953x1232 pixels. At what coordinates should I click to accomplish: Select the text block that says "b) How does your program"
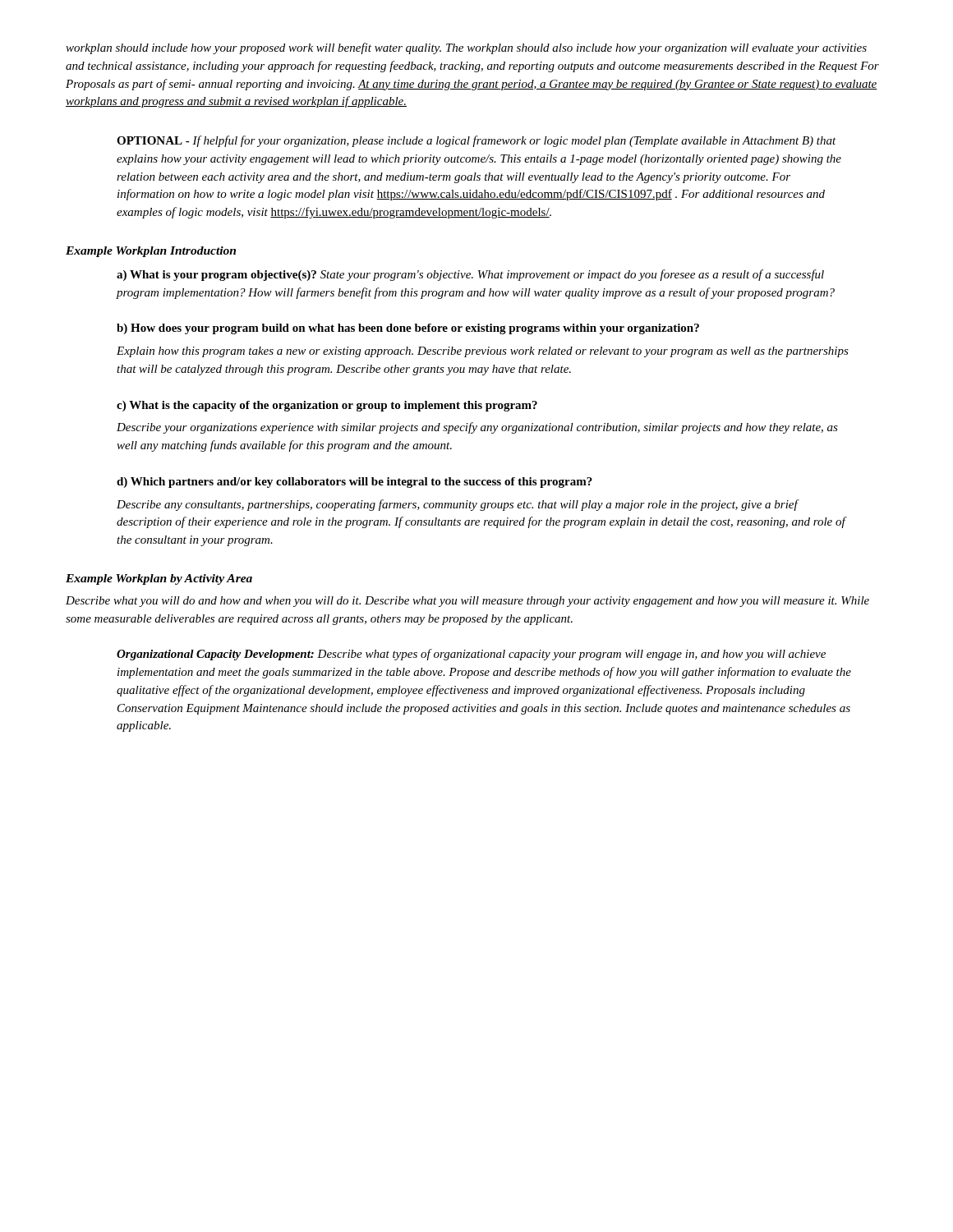(408, 328)
